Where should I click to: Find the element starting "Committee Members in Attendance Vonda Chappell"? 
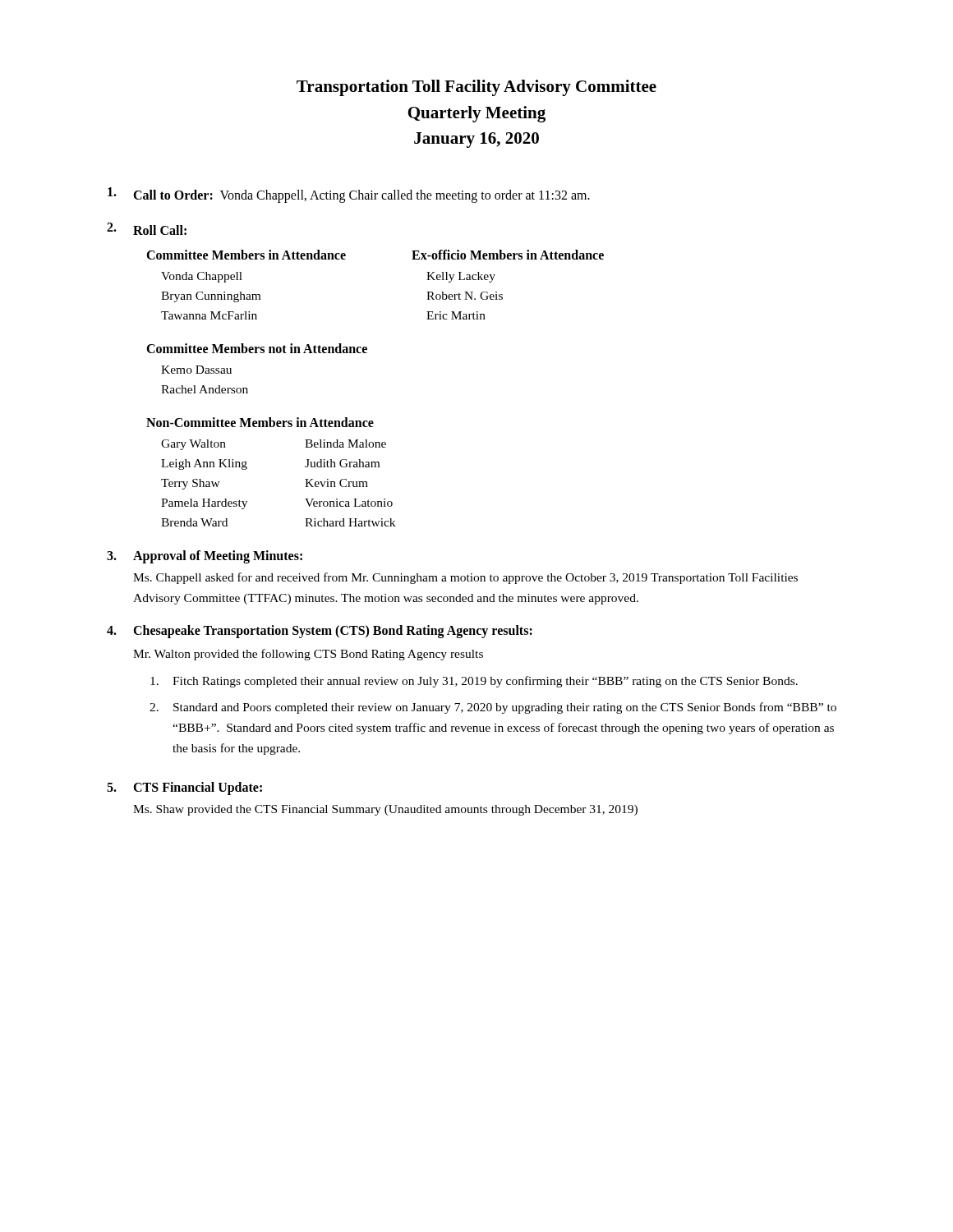coord(247,254)
